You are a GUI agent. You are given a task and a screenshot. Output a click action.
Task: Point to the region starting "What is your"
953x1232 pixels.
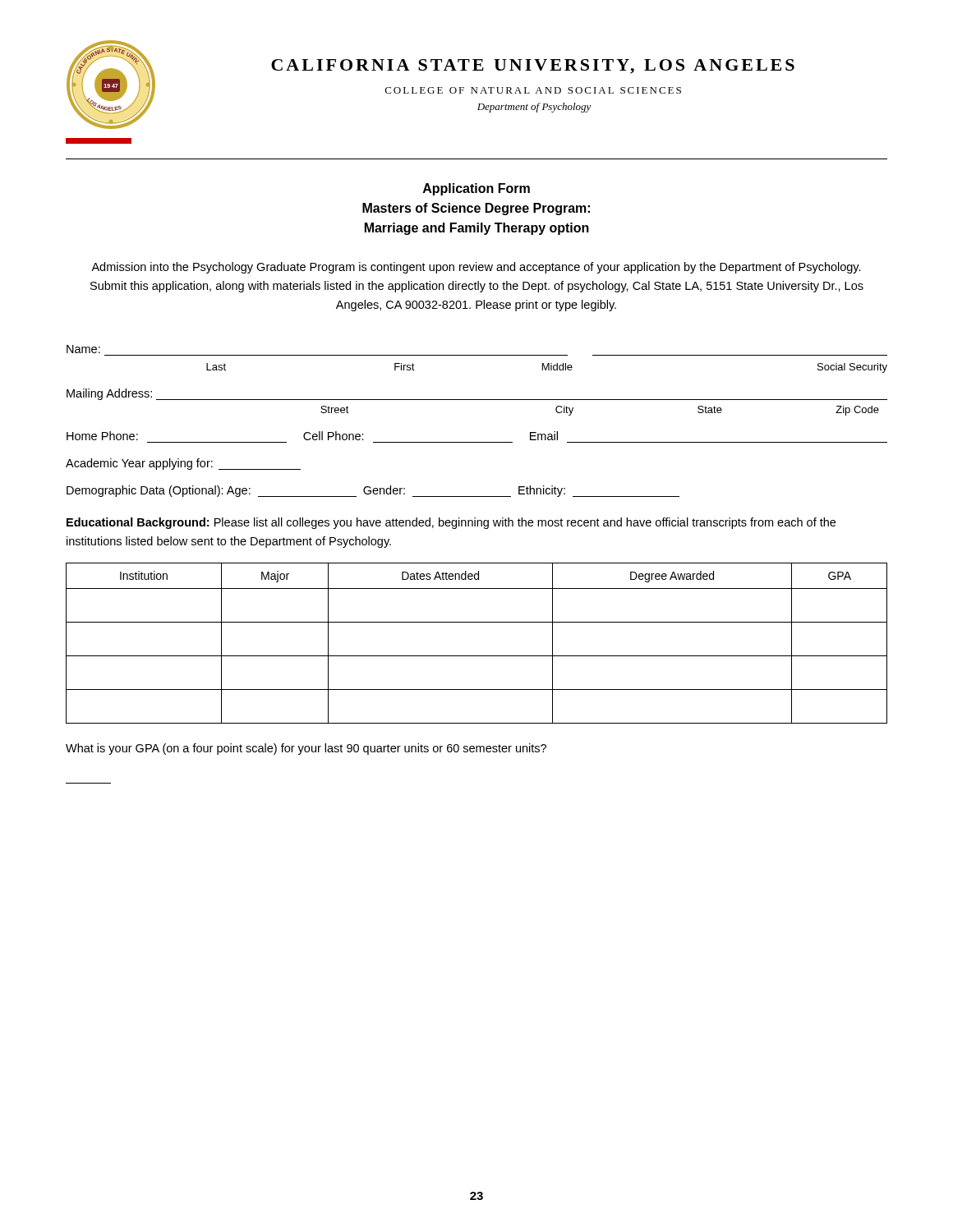click(x=306, y=748)
